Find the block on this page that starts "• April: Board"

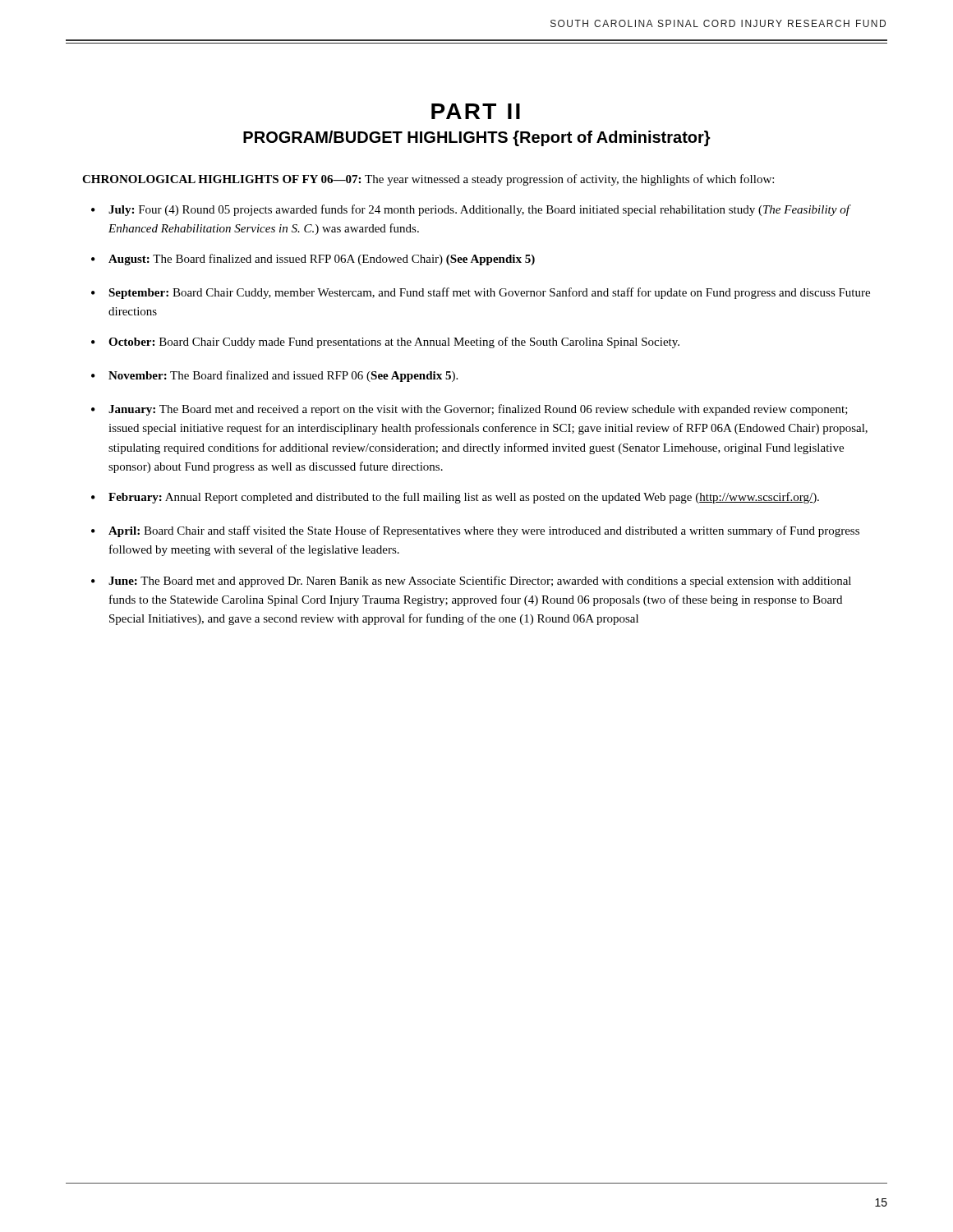481,541
